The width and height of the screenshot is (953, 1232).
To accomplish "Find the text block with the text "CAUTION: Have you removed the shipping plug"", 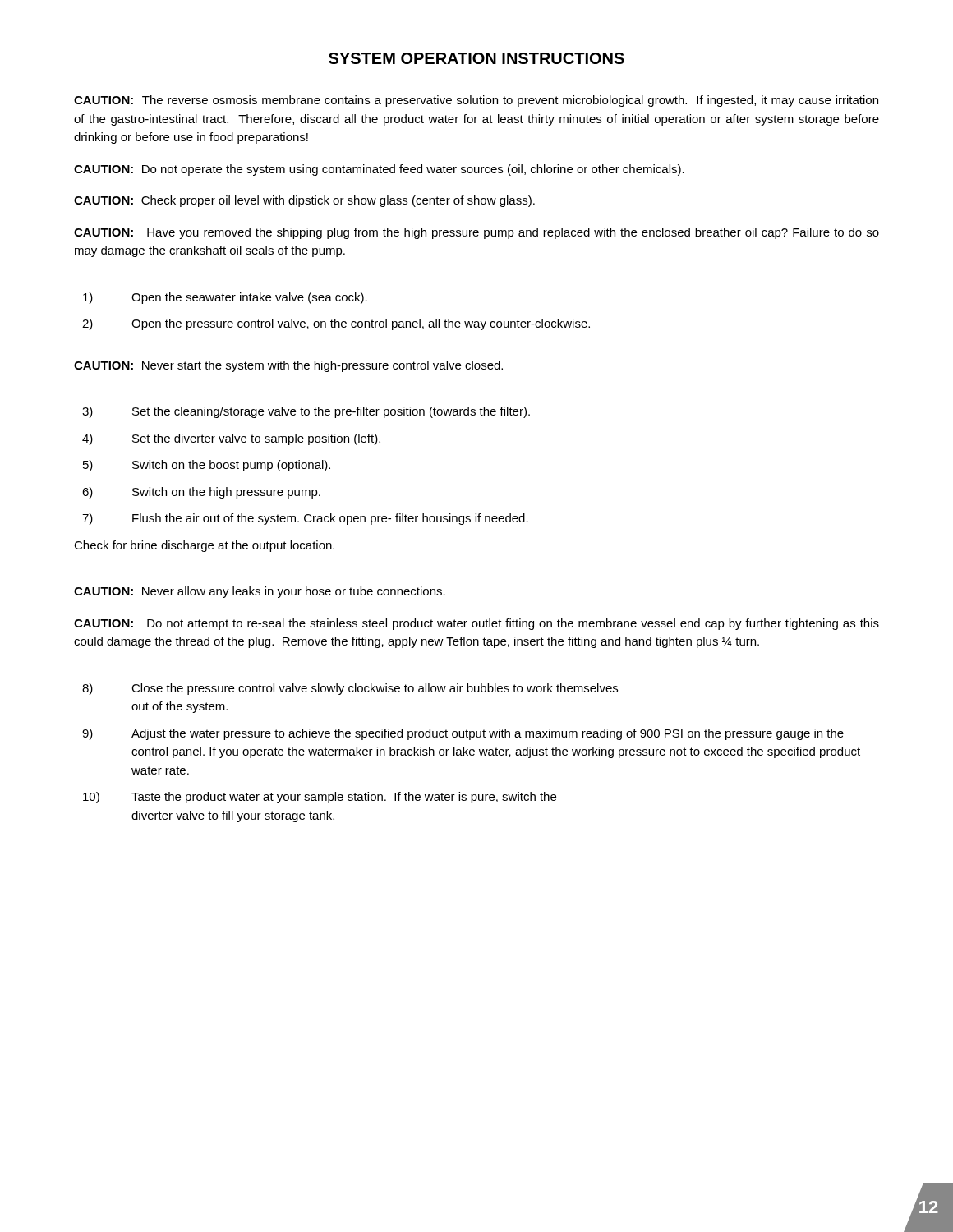I will tap(476, 241).
